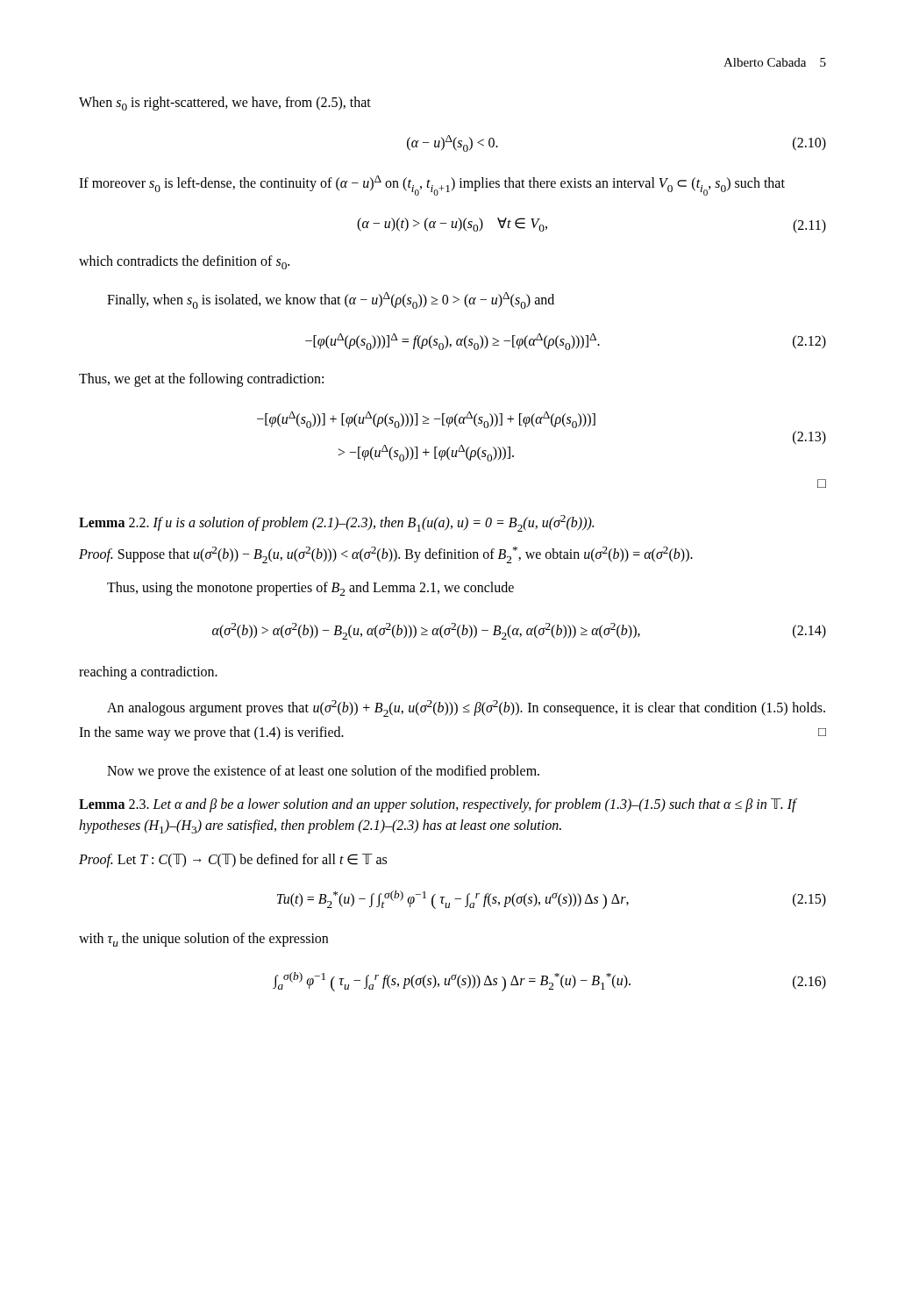The height and width of the screenshot is (1316, 905).
Task: Click where it says "−[φ(uΔ(ρ(s0)))]Δ = f(ρ(s0), α(s0)) ≥ −[φ(αΔ(ρ(s0)))]Δ. (2.12)"
Action: (565, 341)
